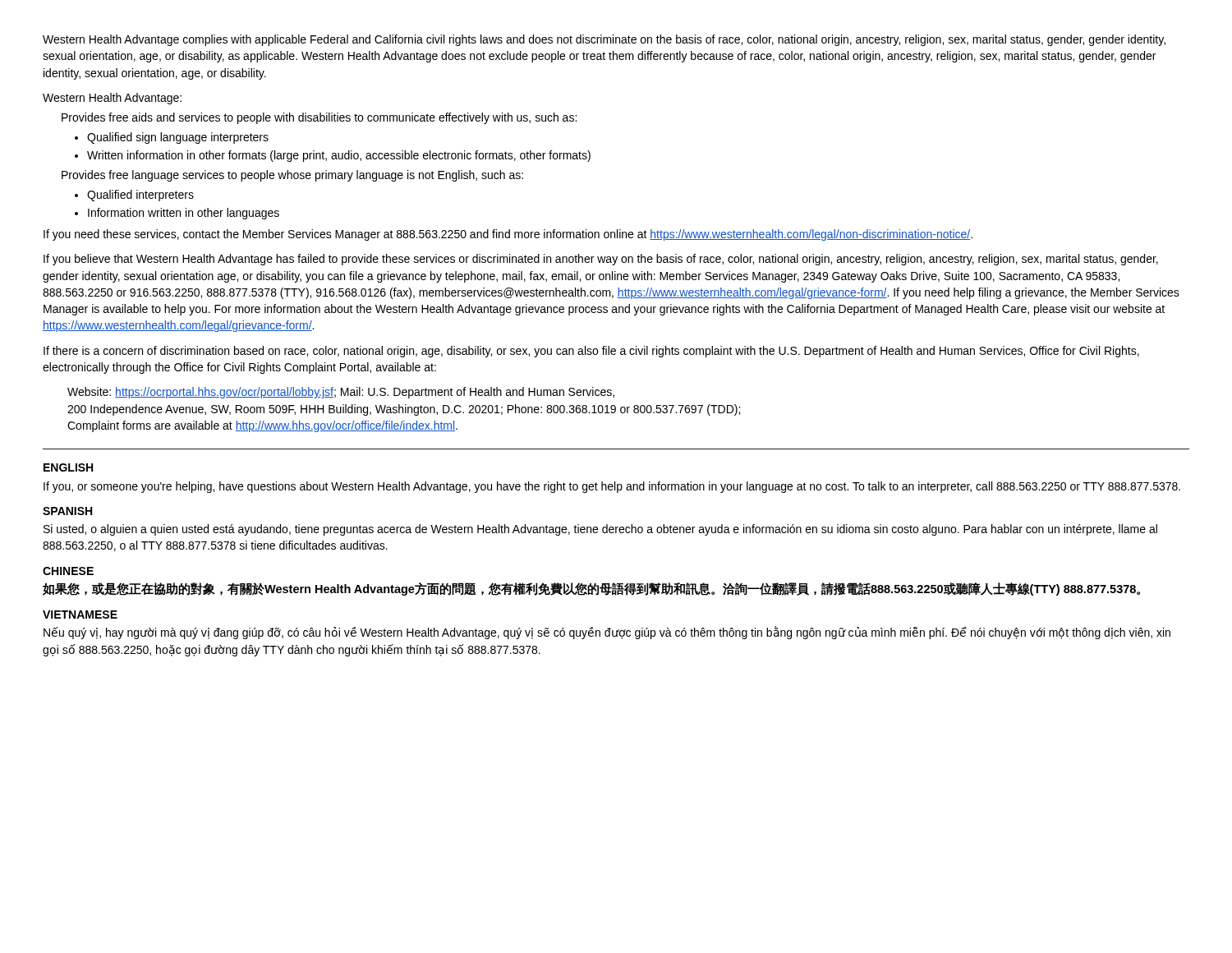Locate the passage starting "Qualified interpreters"
Viewport: 1232px width, 953px height.
[140, 195]
